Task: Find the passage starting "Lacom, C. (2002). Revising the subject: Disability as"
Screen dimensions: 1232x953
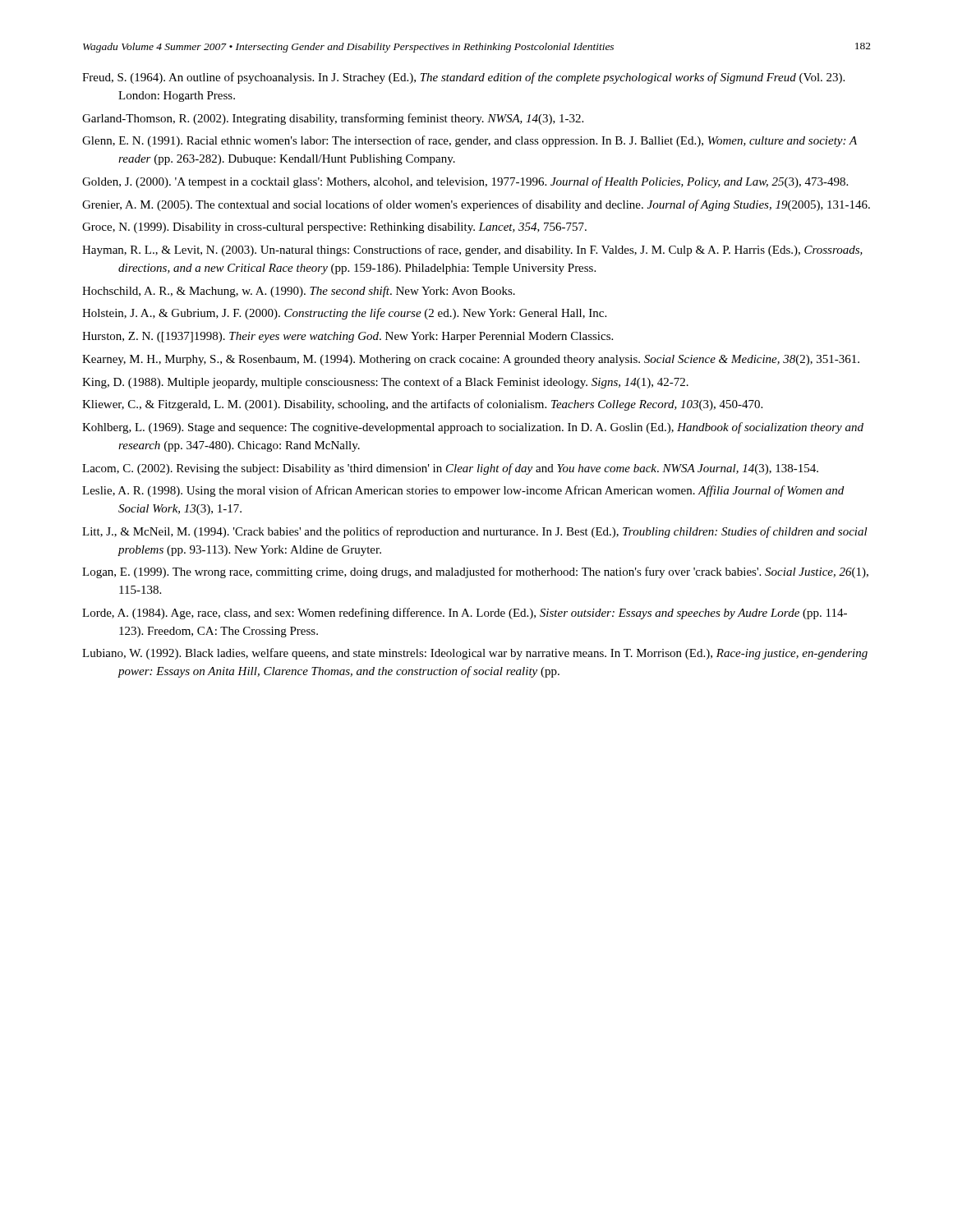Action: 451,468
